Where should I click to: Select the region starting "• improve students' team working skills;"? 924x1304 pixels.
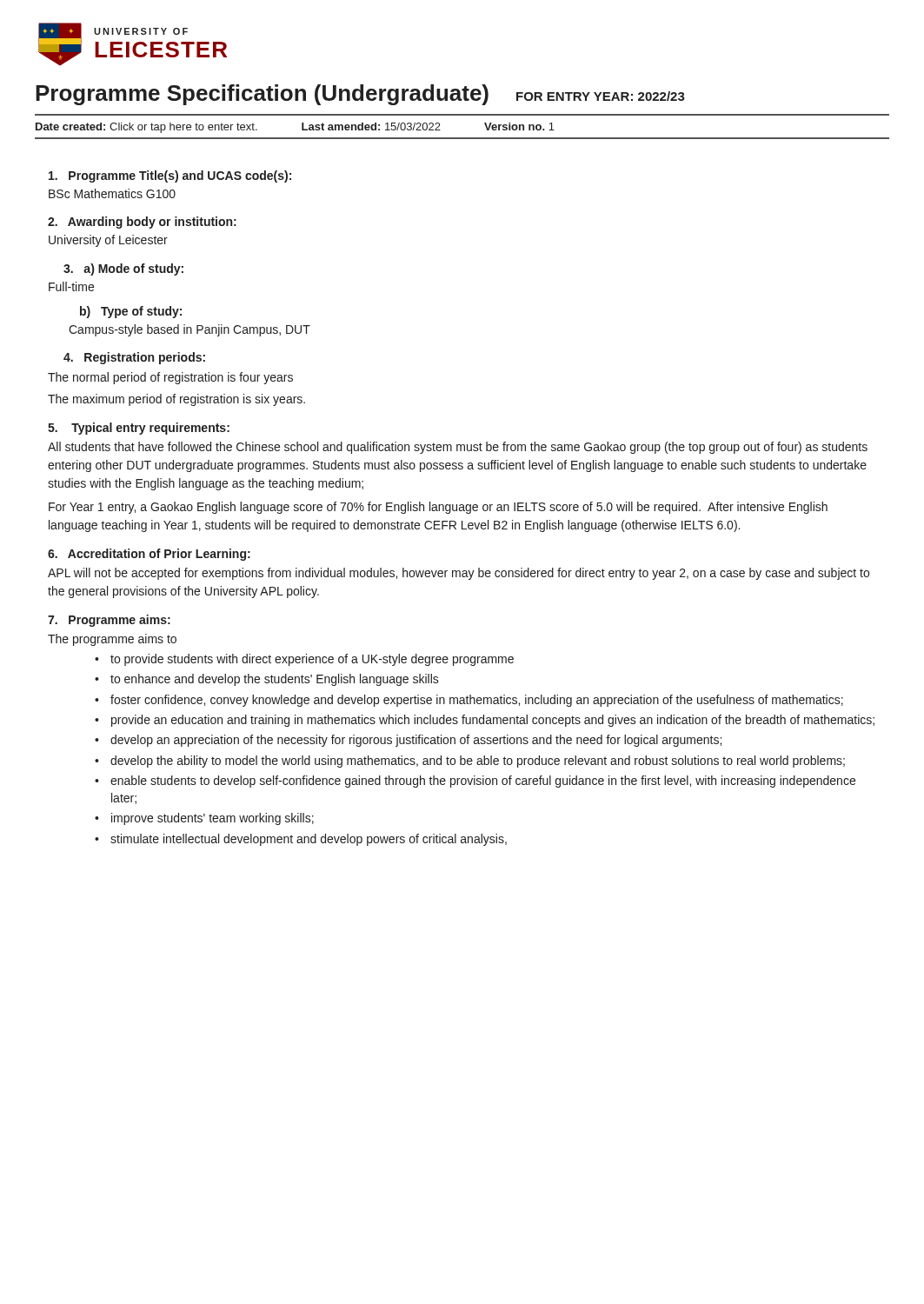[204, 819]
